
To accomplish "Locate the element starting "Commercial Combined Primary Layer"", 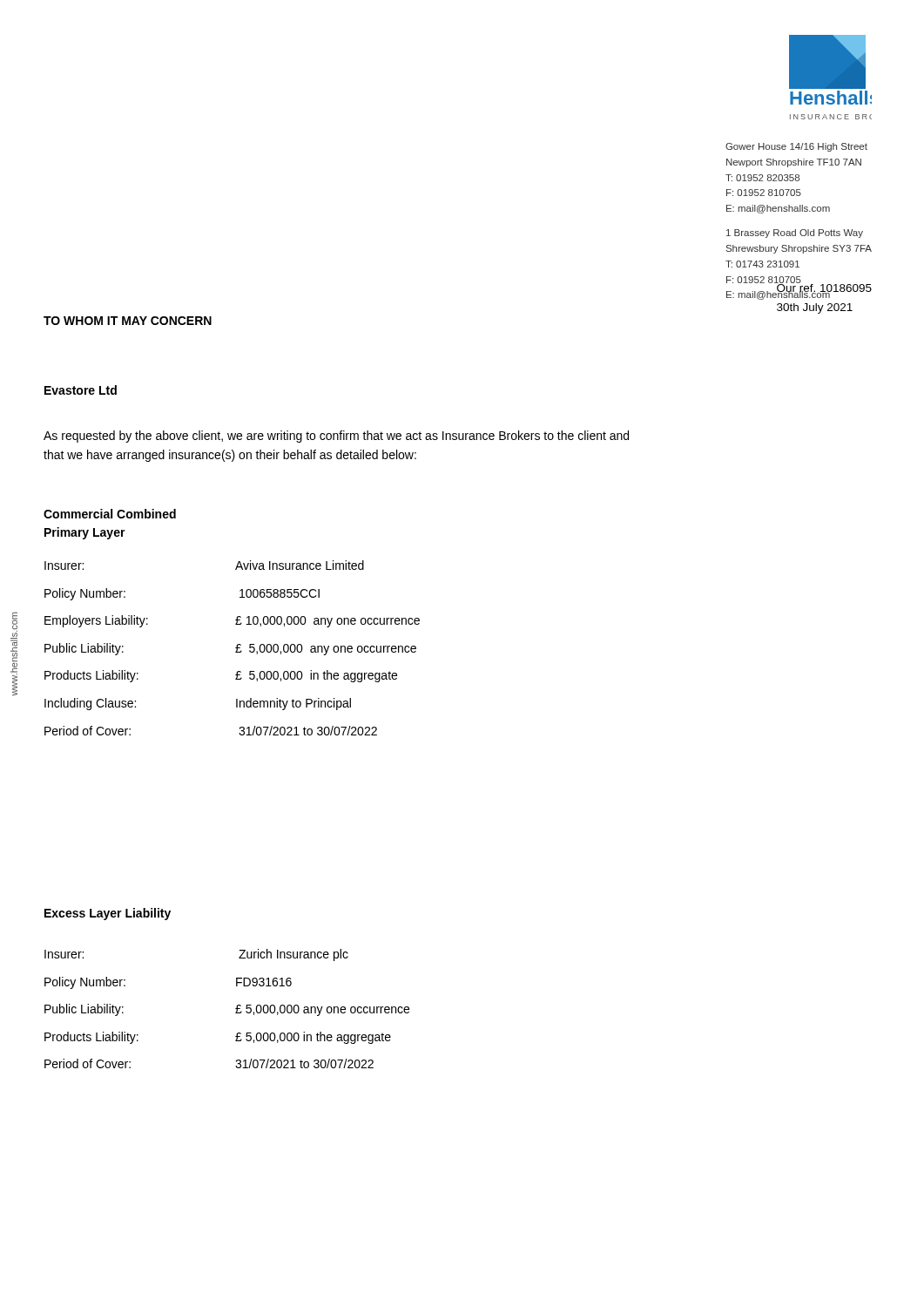I will point(110,523).
